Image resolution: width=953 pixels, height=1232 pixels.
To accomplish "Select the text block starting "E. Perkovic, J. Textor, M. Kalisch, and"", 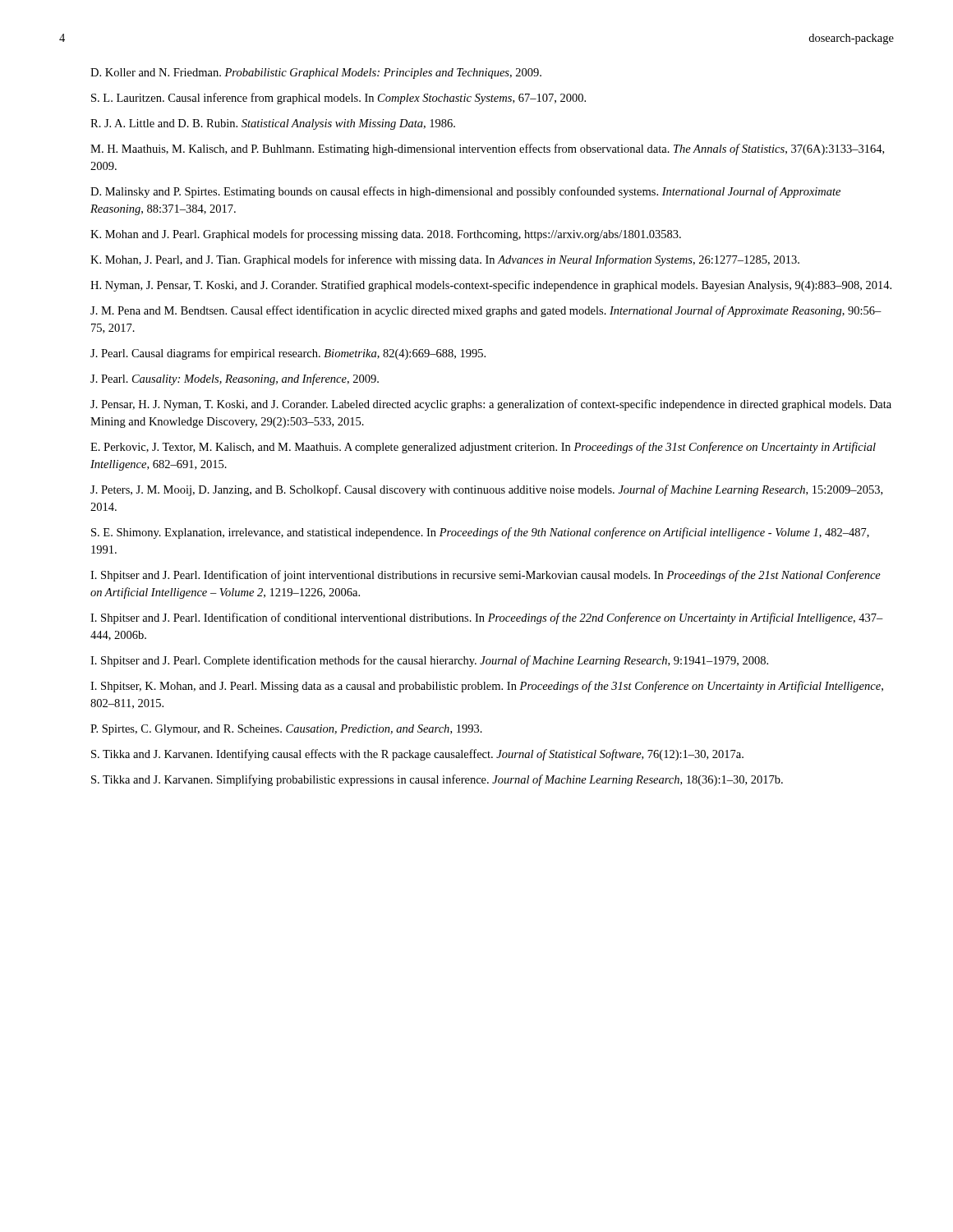I will [483, 456].
